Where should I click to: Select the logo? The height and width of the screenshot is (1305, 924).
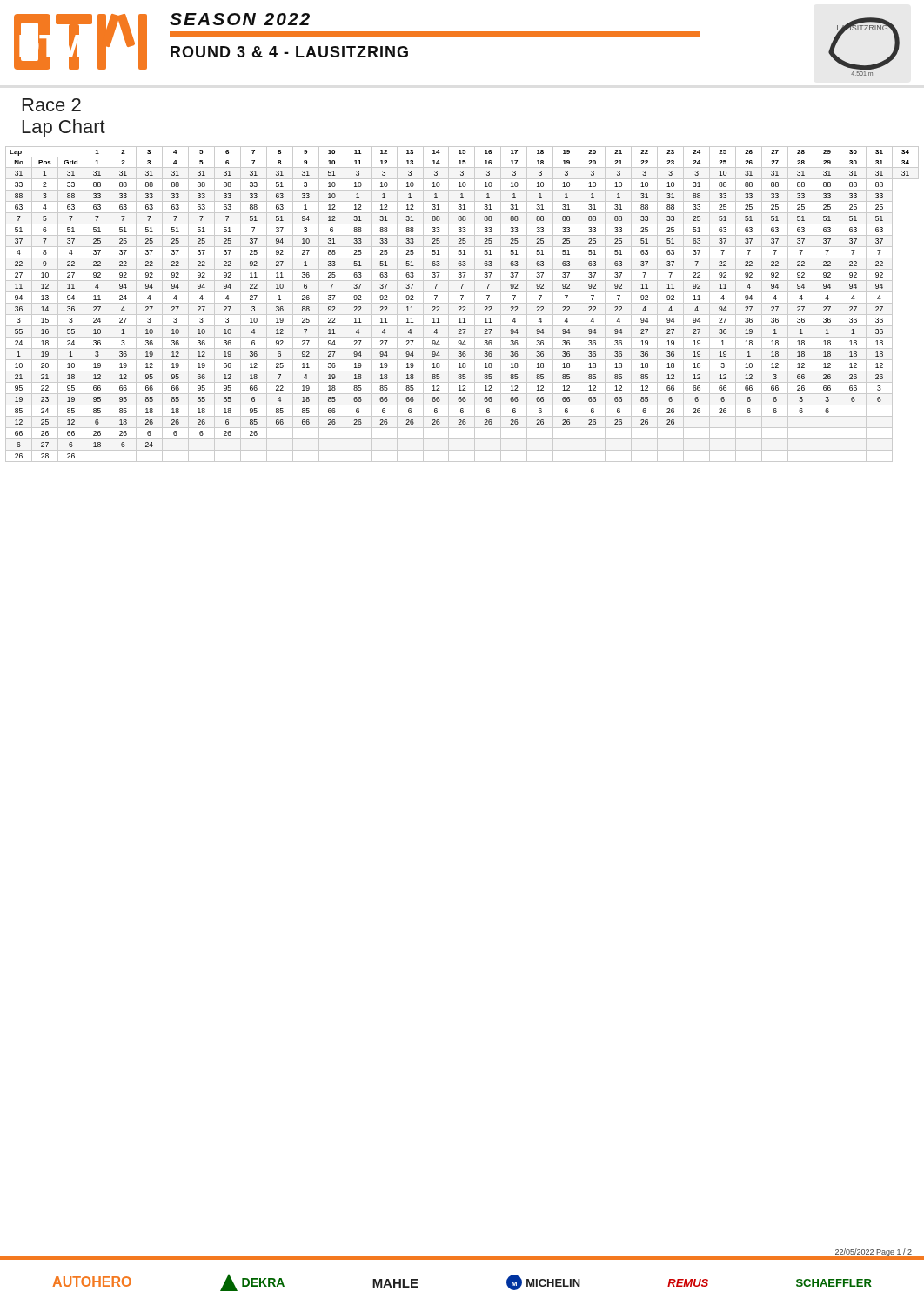pos(86,42)
